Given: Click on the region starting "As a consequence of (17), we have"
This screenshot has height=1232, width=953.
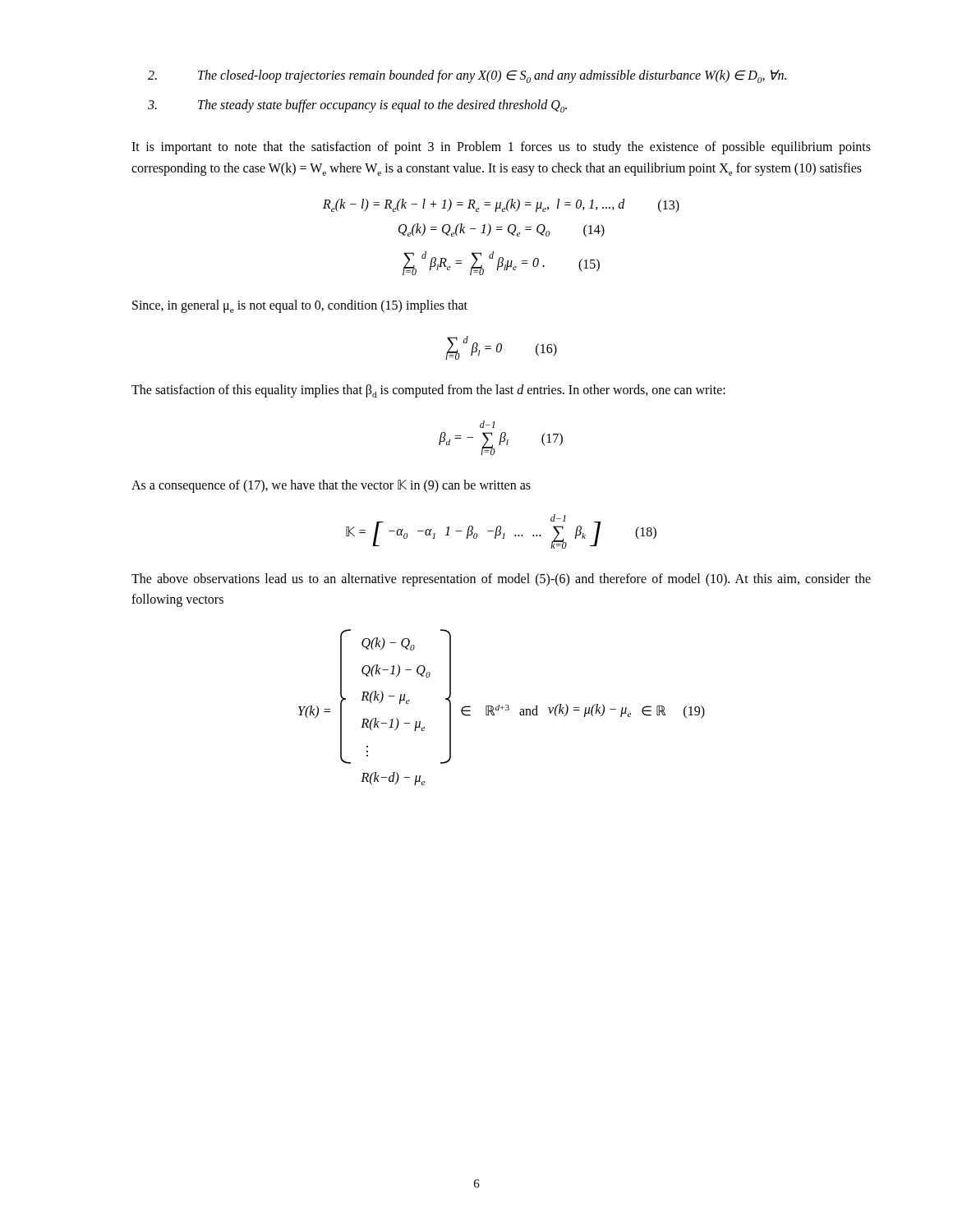Looking at the screenshot, I should 331,485.
